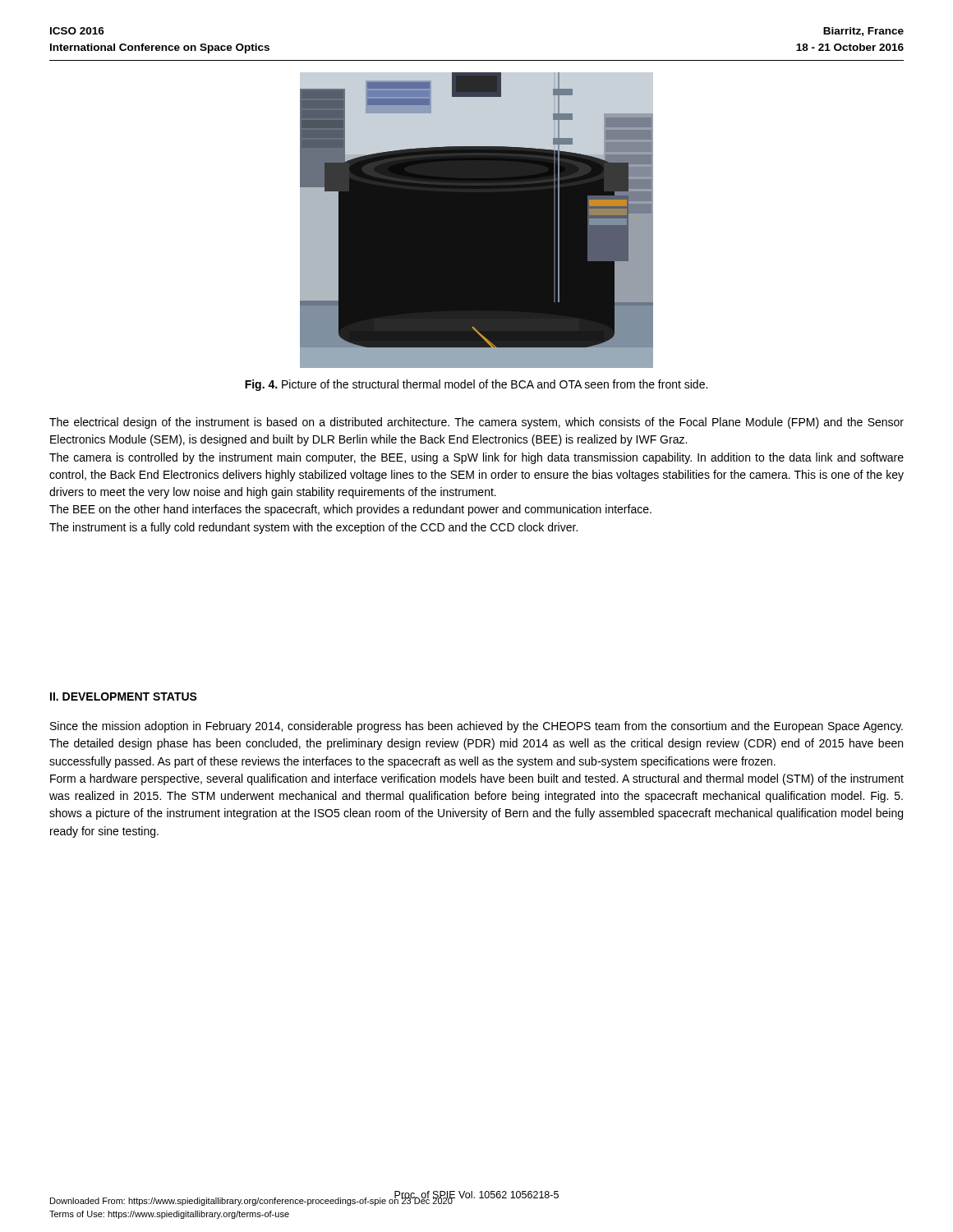Find the element starting "Fig. 4. Picture of the"

point(476,384)
